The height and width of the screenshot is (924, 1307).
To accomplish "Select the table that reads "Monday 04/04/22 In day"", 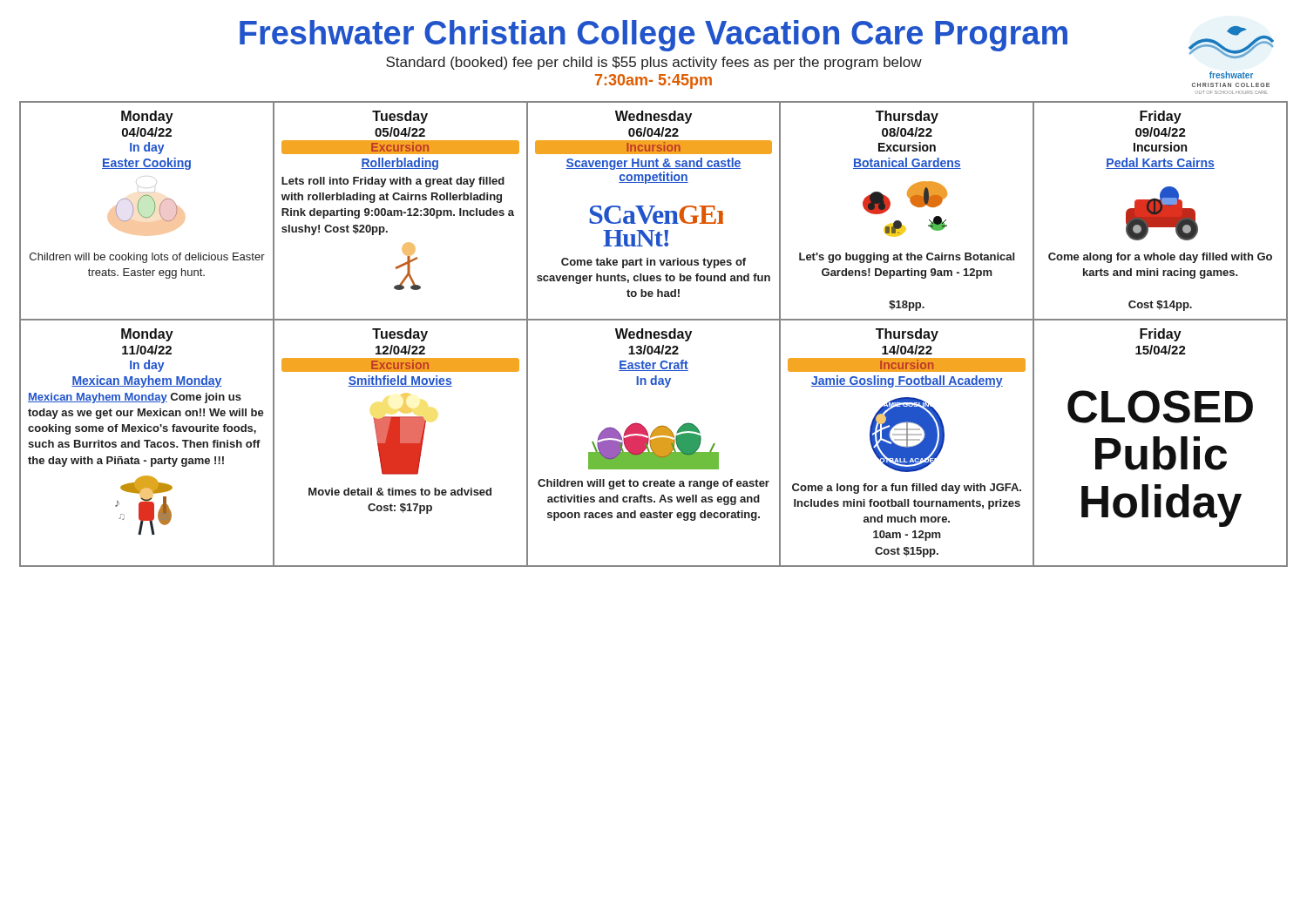I will click(654, 334).
